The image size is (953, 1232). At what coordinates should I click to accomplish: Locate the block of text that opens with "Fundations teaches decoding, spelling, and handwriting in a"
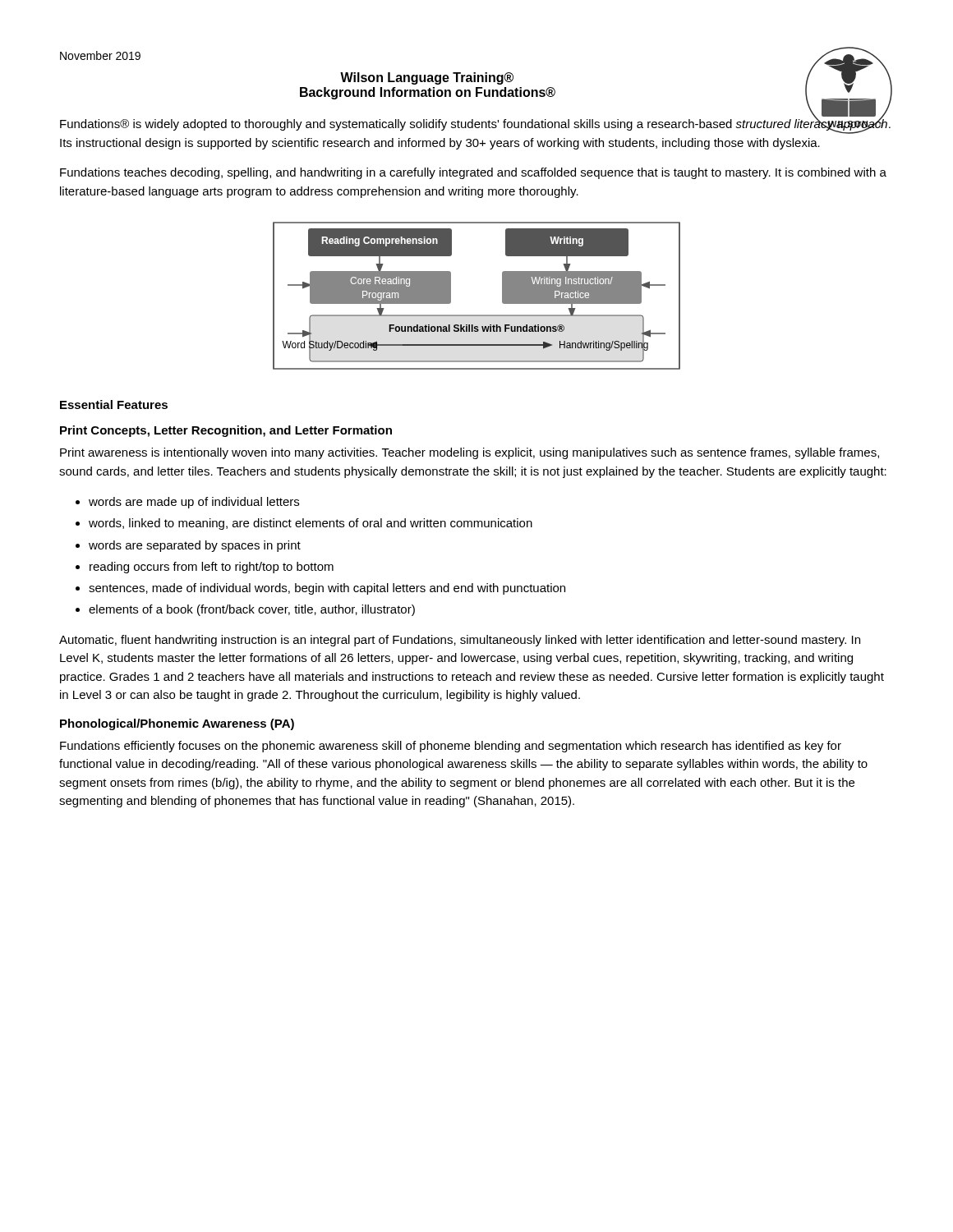473,181
